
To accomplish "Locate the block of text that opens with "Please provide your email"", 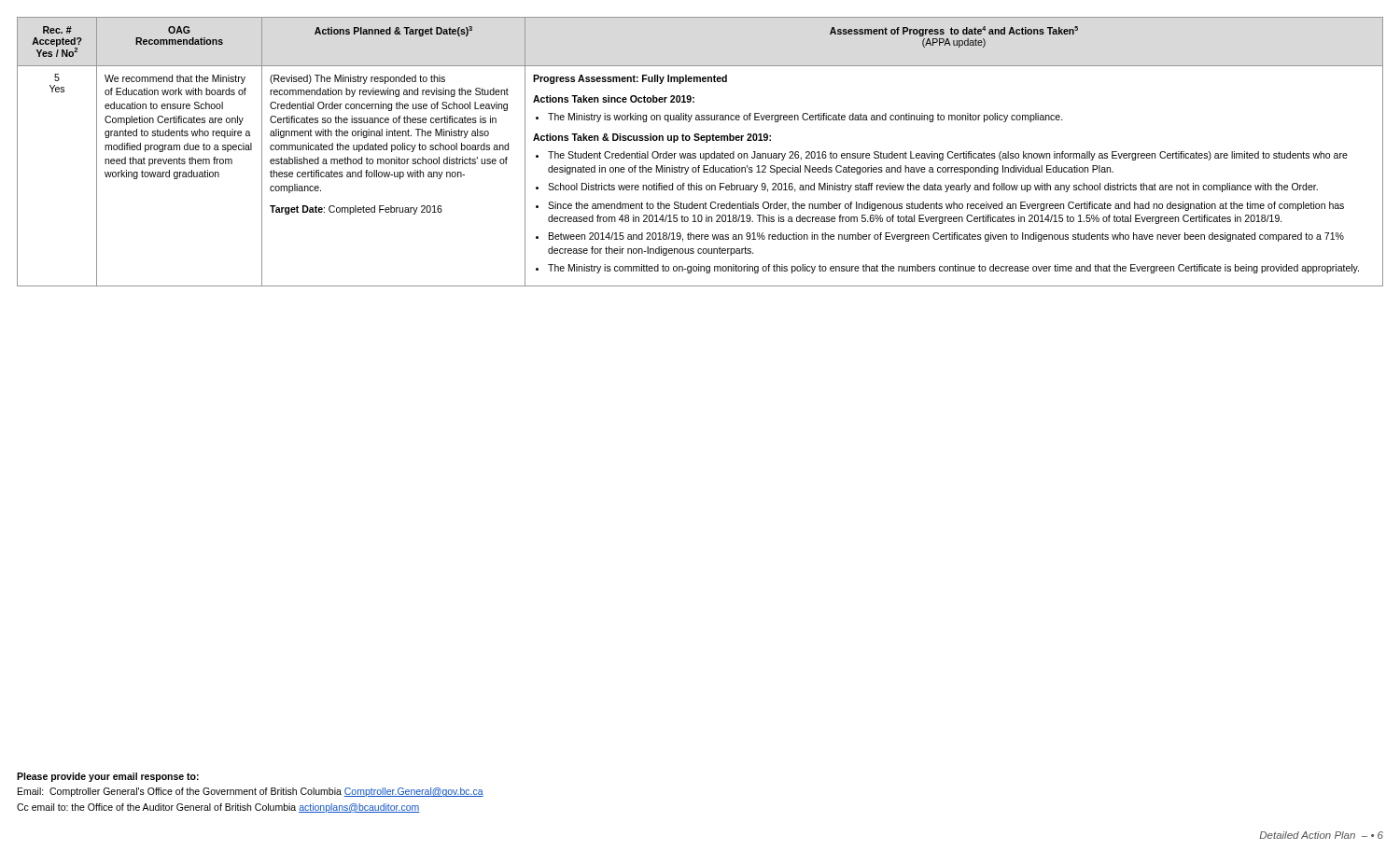I will click(x=250, y=792).
